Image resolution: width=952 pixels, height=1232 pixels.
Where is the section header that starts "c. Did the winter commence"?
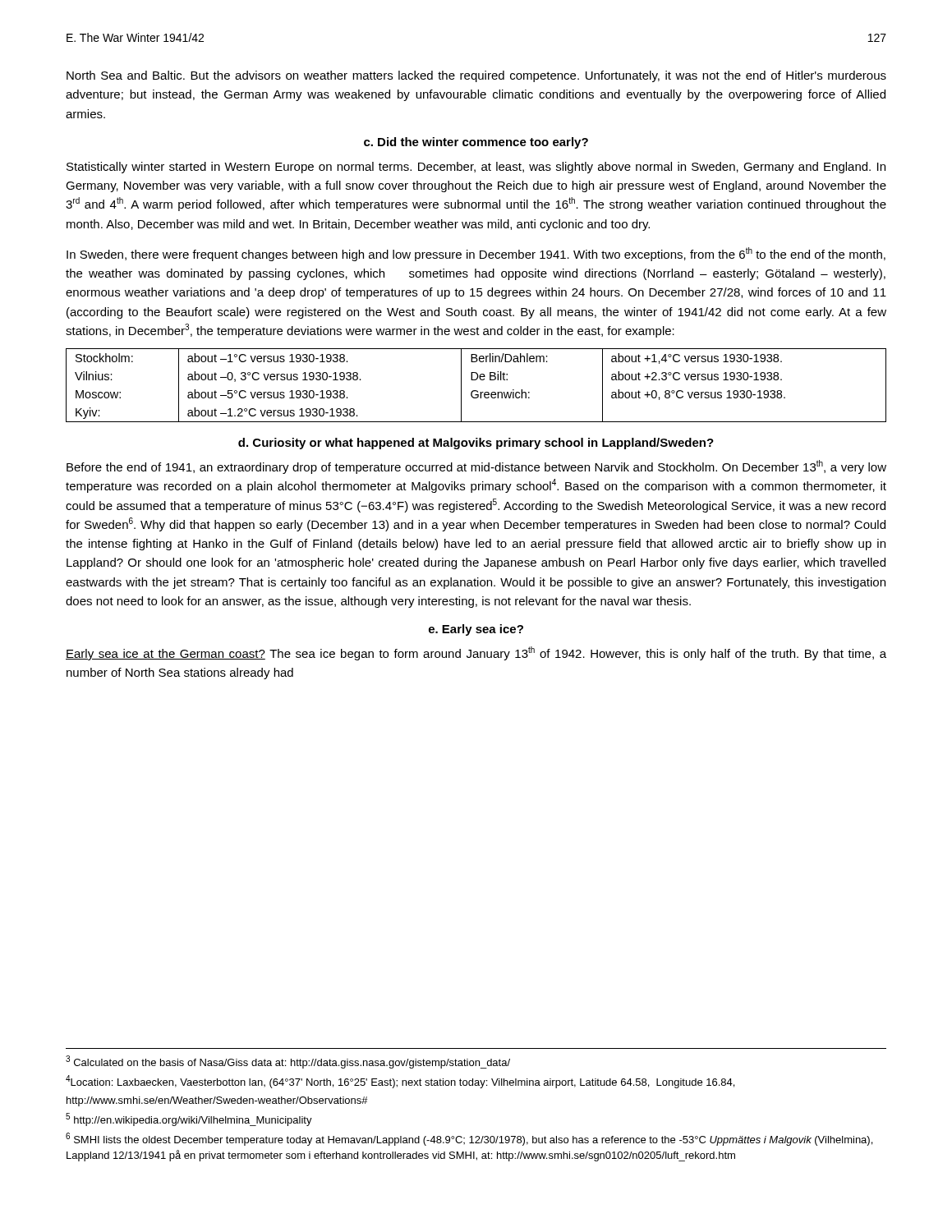coord(476,141)
